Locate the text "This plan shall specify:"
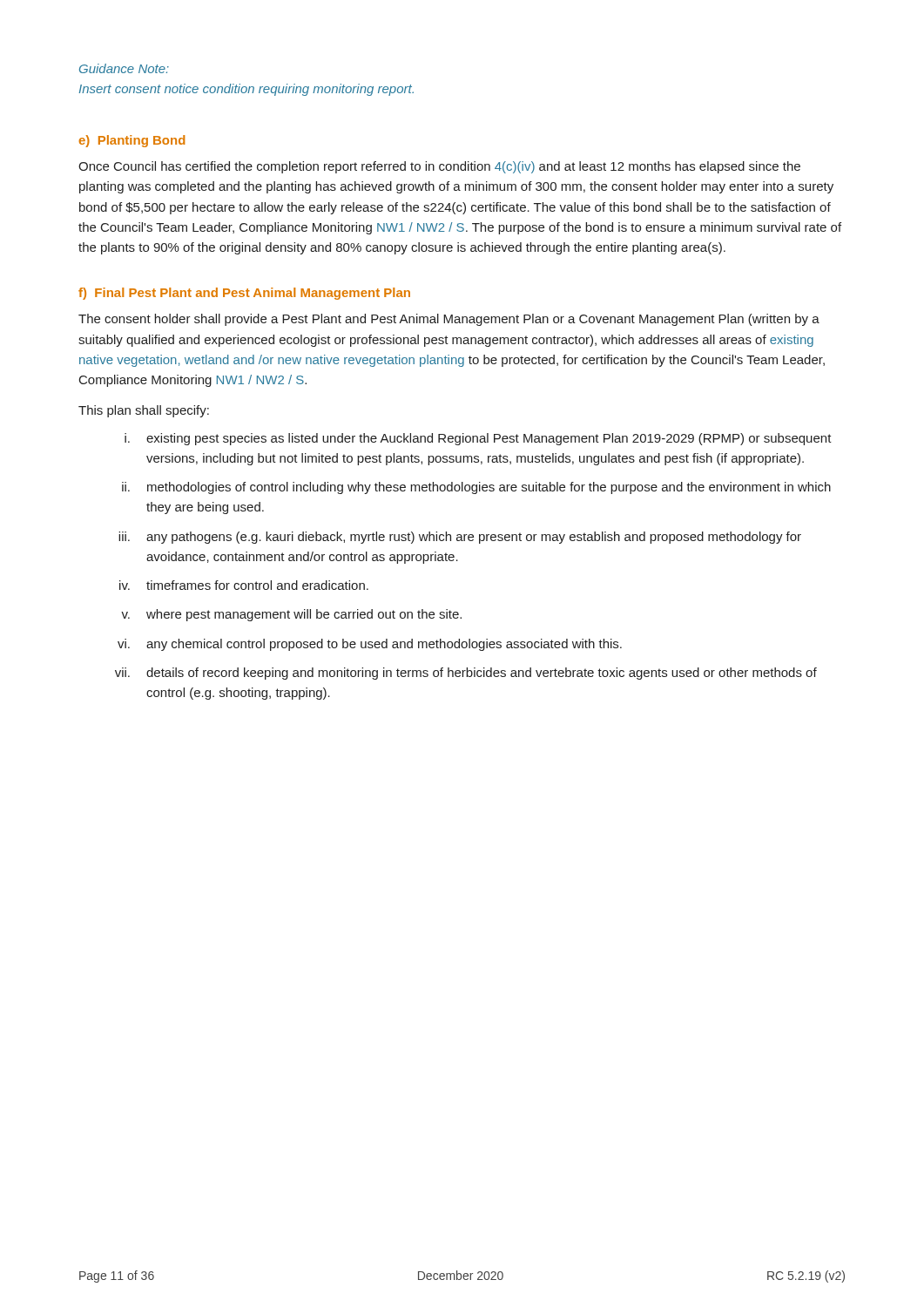This screenshot has width=924, height=1307. click(x=144, y=411)
